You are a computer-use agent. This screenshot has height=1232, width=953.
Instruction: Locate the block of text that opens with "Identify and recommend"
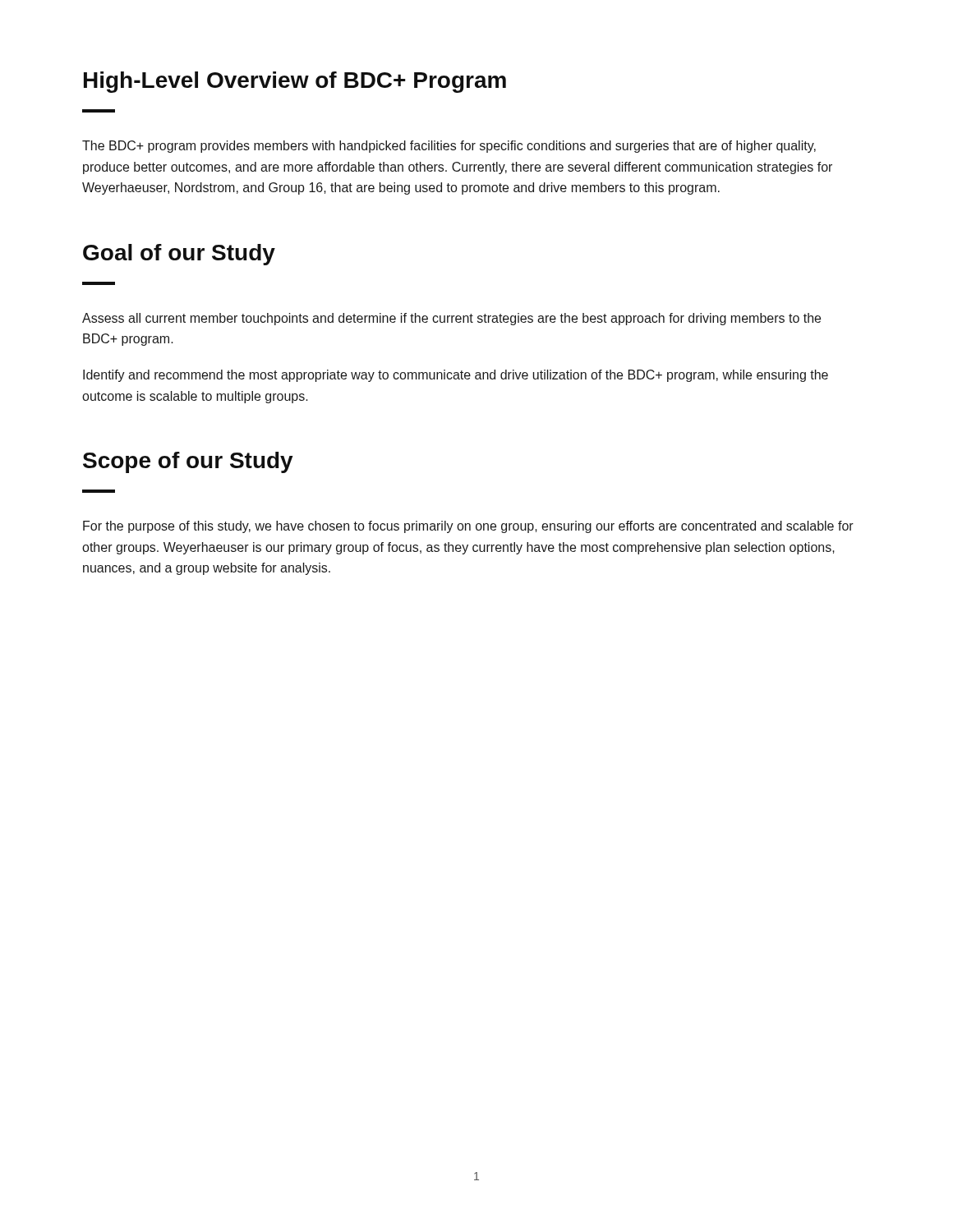point(468,386)
